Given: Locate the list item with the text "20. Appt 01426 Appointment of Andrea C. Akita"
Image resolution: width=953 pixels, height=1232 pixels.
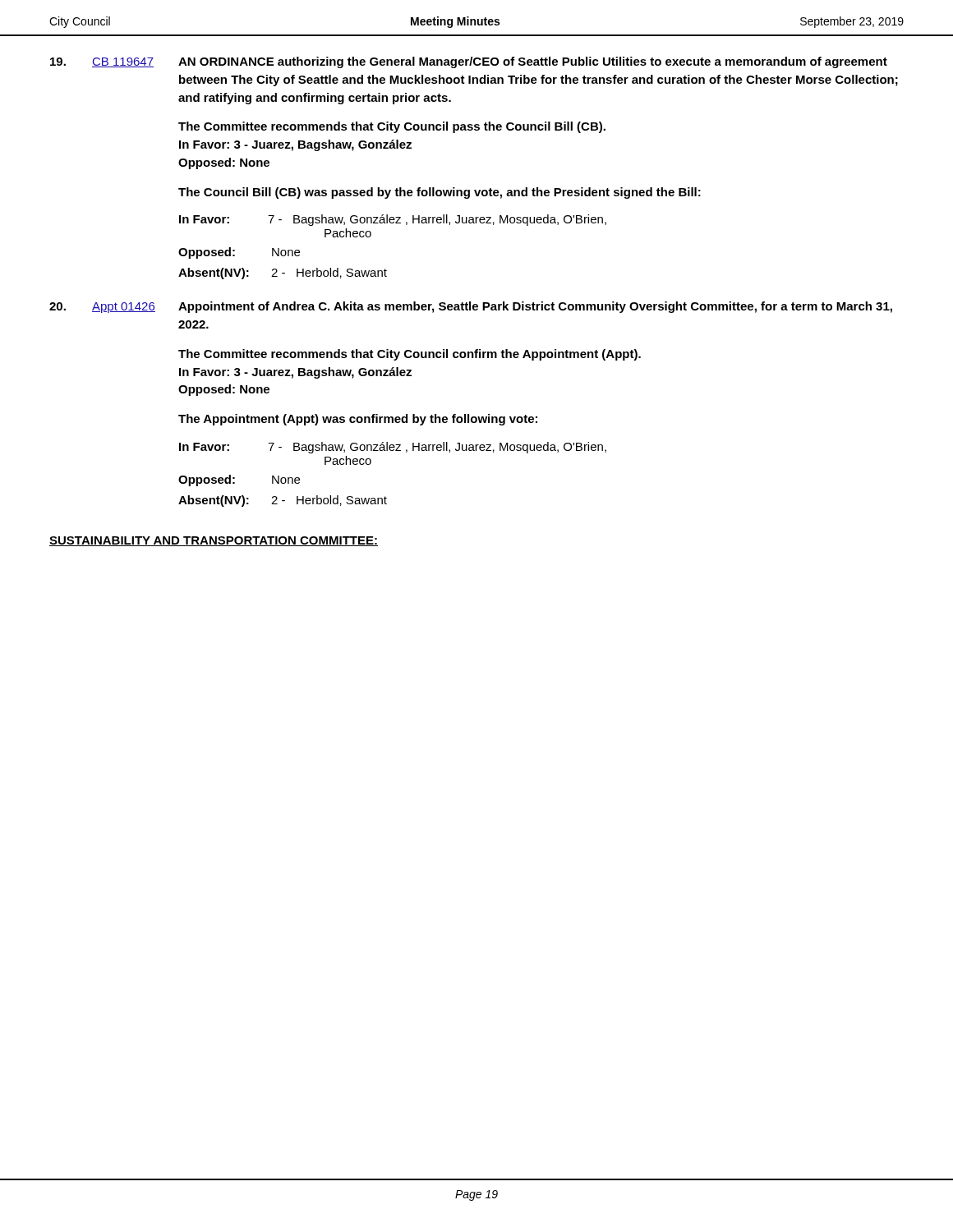Looking at the screenshot, I should tap(476, 411).
